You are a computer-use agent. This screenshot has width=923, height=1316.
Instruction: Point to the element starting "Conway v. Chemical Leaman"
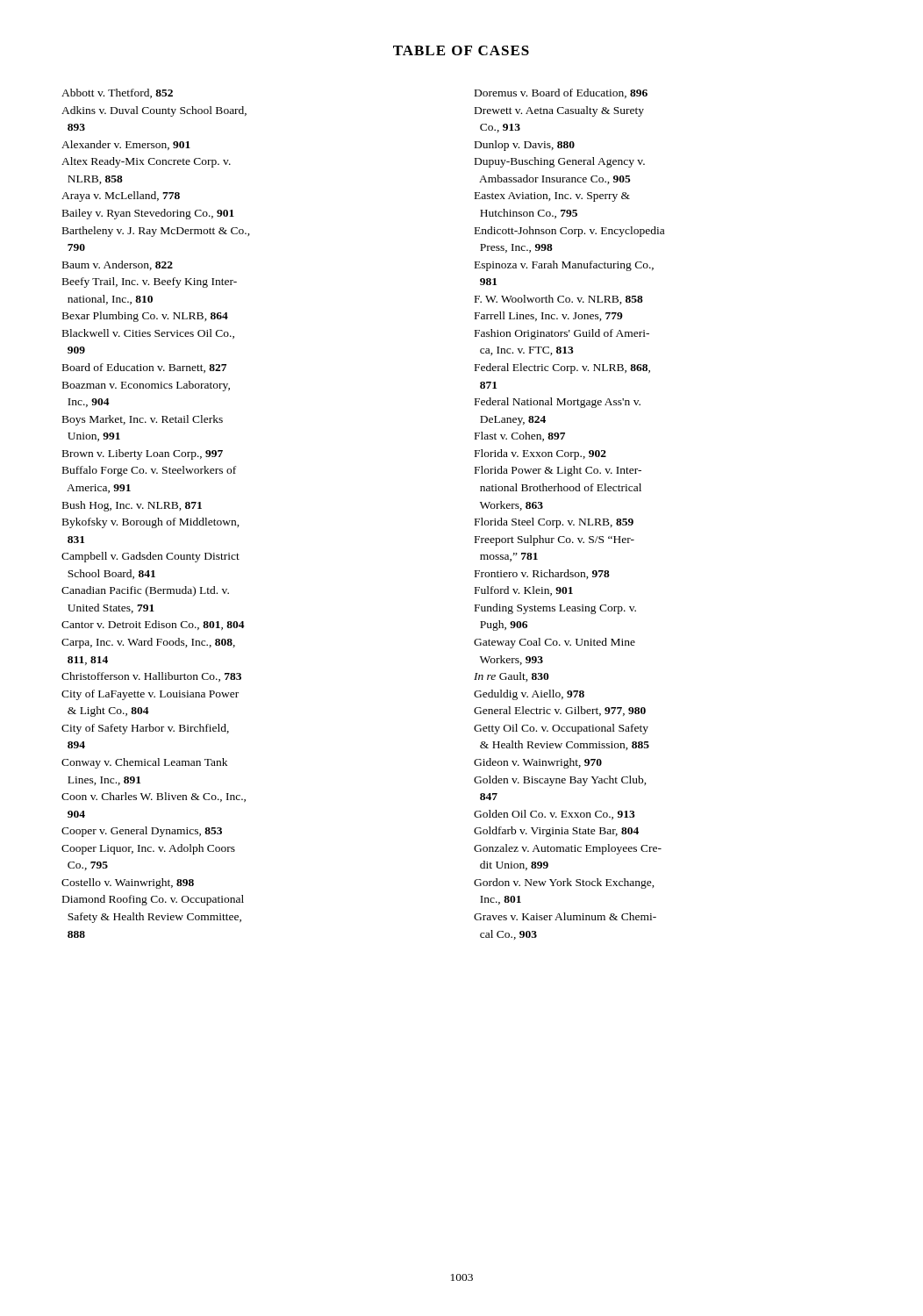[x=145, y=771]
